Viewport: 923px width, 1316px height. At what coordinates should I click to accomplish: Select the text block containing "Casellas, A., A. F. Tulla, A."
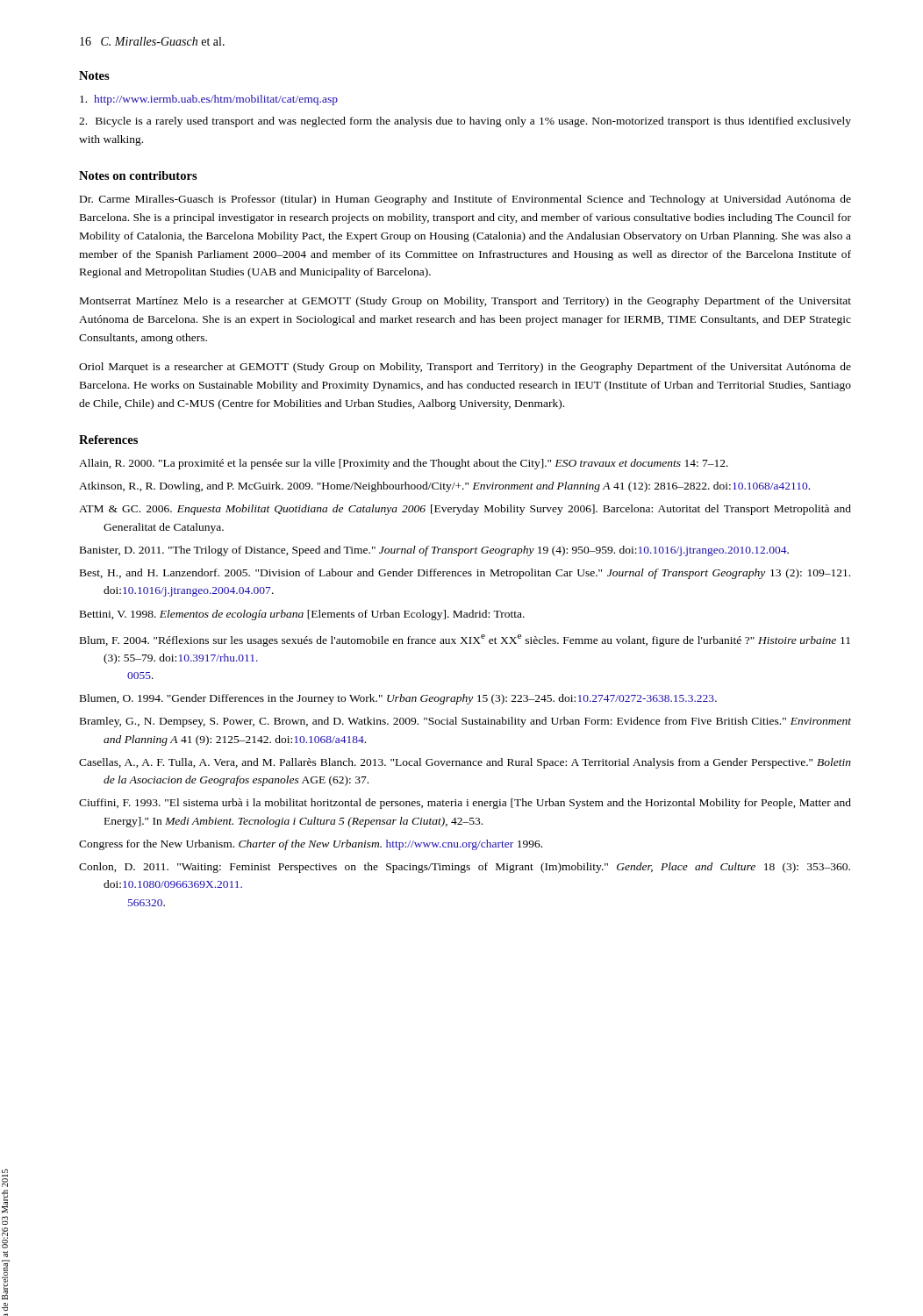[465, 771]
